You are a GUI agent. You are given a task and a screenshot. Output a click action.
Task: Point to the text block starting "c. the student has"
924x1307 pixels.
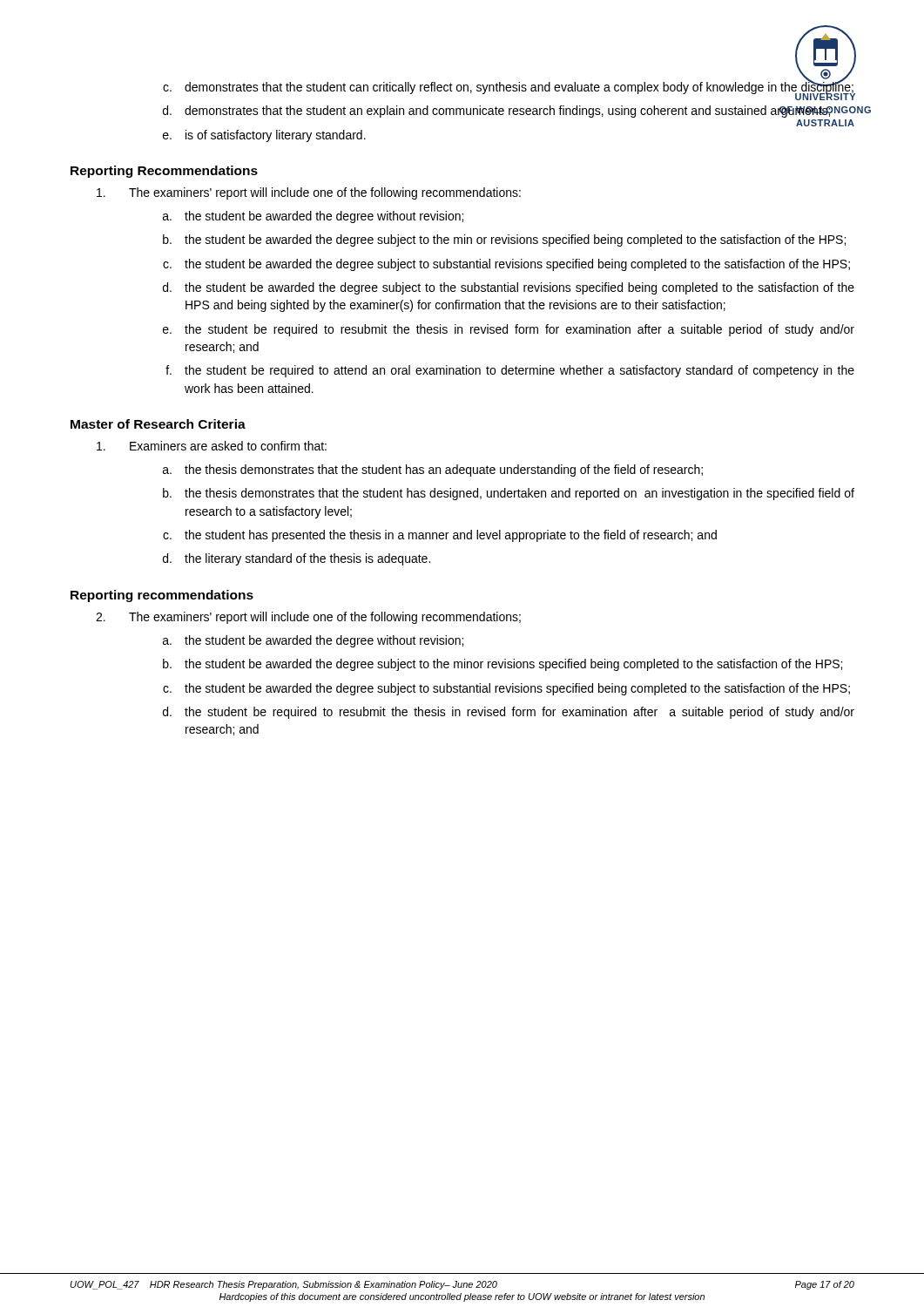tap(497, 535)
